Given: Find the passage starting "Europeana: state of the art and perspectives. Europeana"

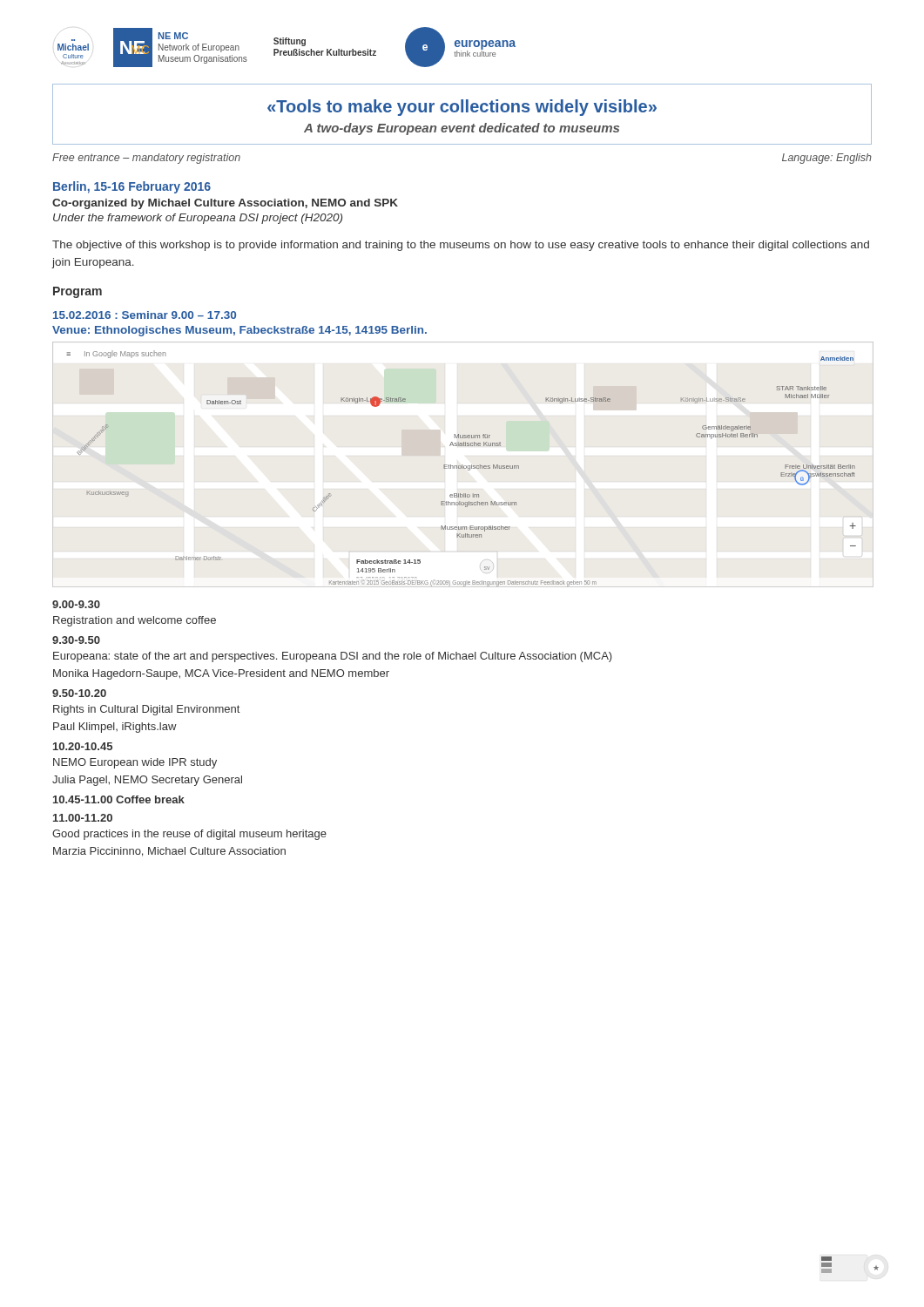Looking at the screenshot, I should [x=332, y=664].
